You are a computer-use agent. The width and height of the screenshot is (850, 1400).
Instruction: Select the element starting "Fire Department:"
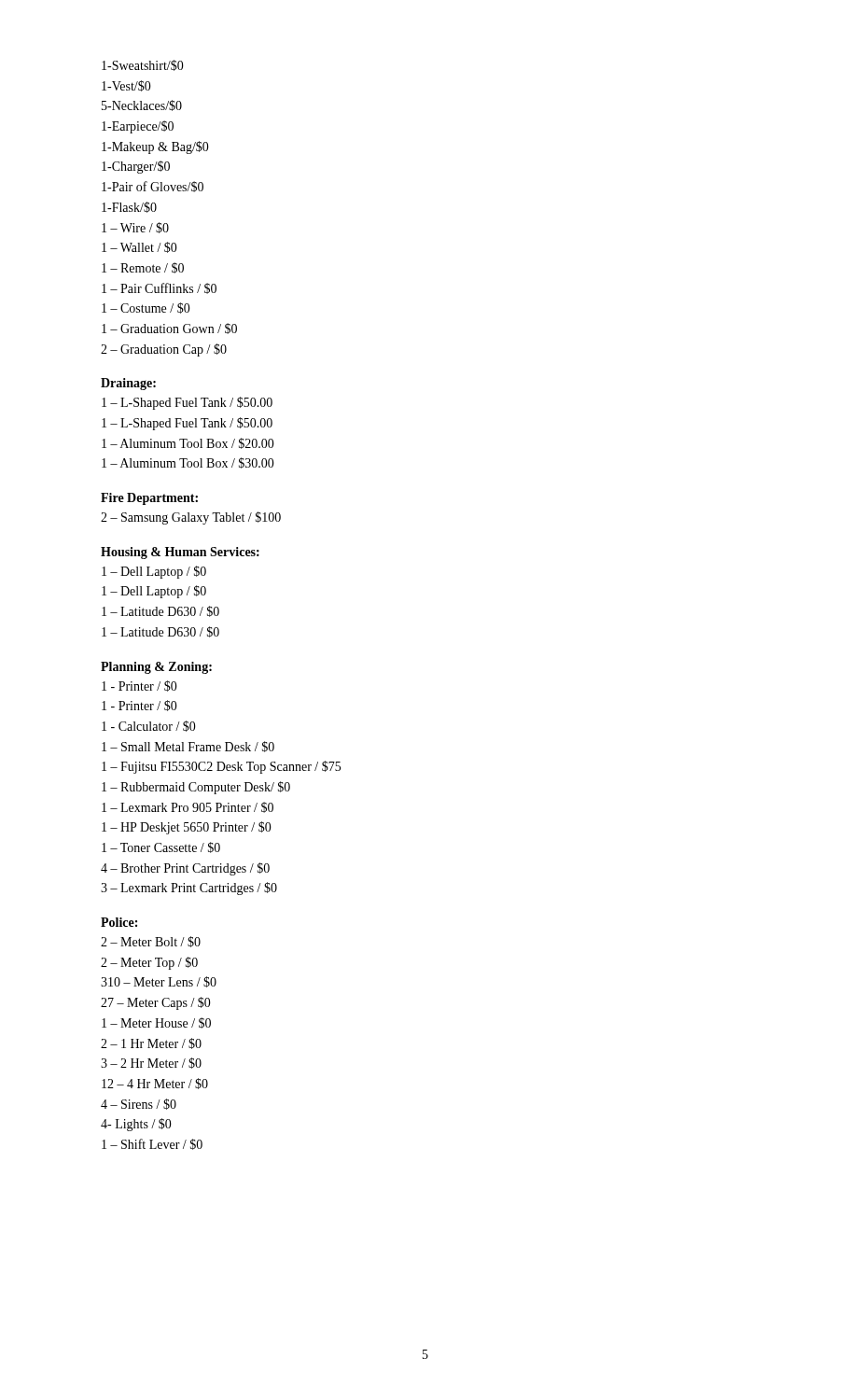[150, 498]
